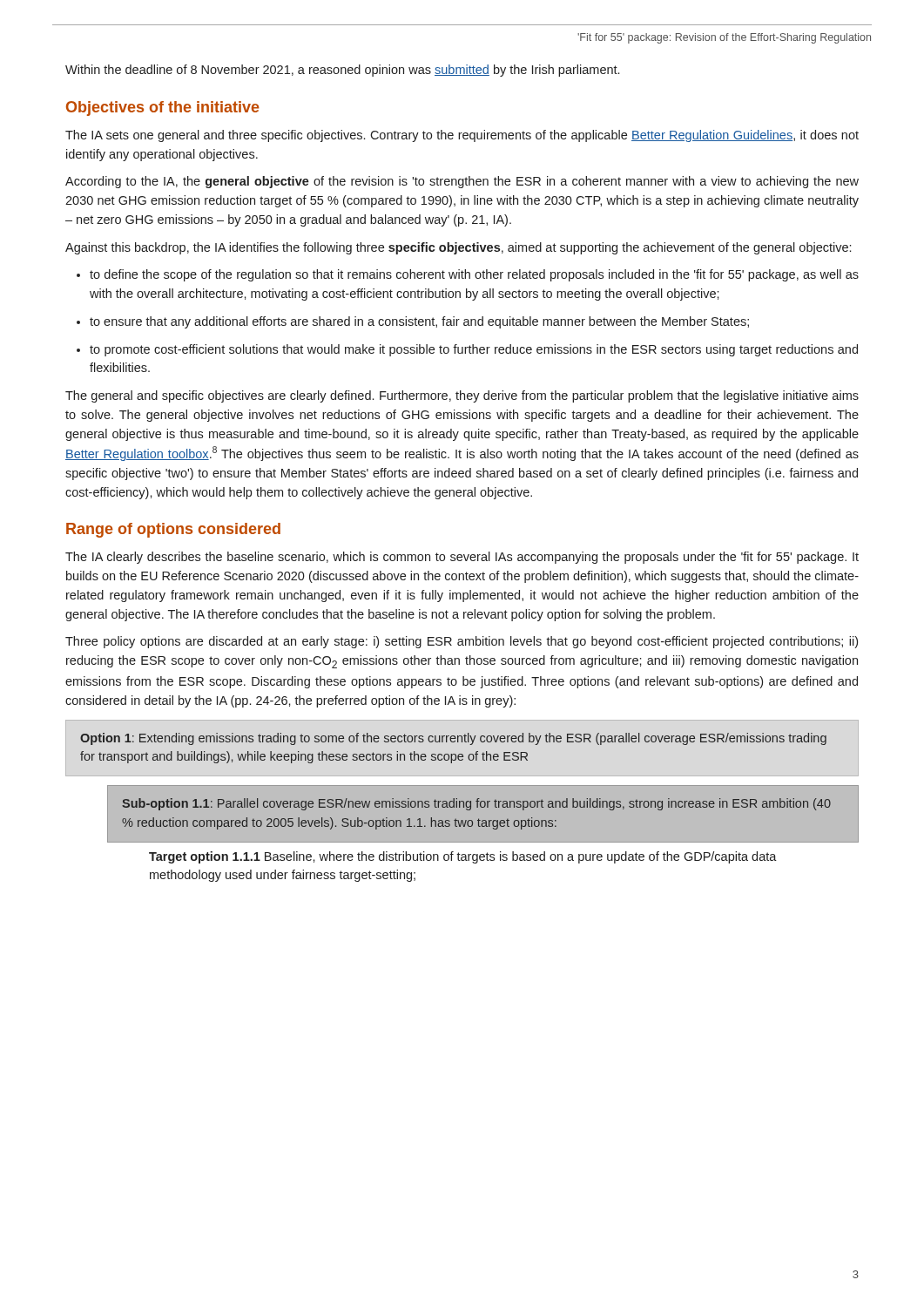Find the text block with the text "Against this backdrop, the IA identifies the"
The height and width of the screenshot is (1307, 924).
(462, 248)
